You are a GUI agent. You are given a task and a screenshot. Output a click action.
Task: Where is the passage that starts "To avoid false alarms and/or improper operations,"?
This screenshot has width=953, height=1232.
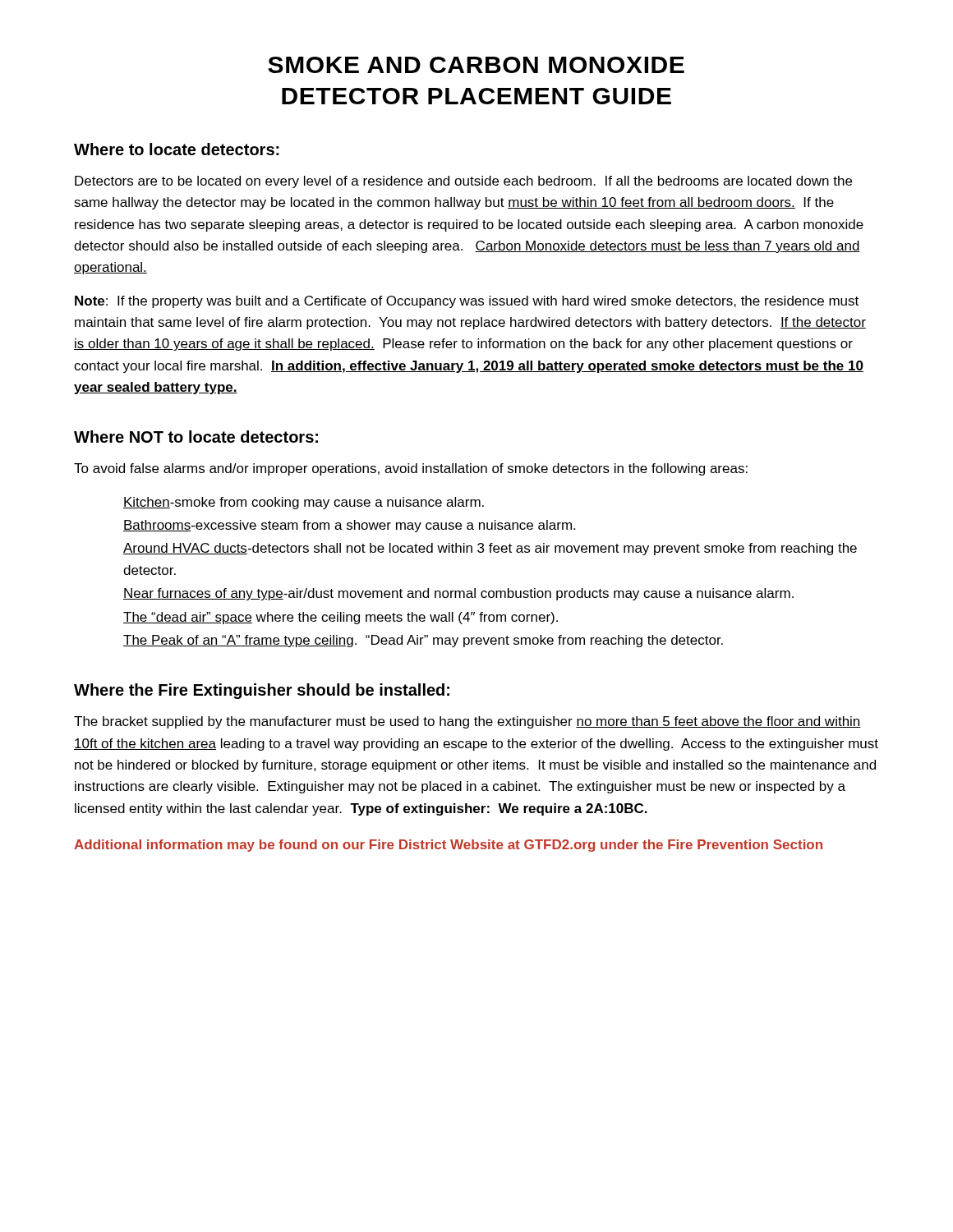411,469
